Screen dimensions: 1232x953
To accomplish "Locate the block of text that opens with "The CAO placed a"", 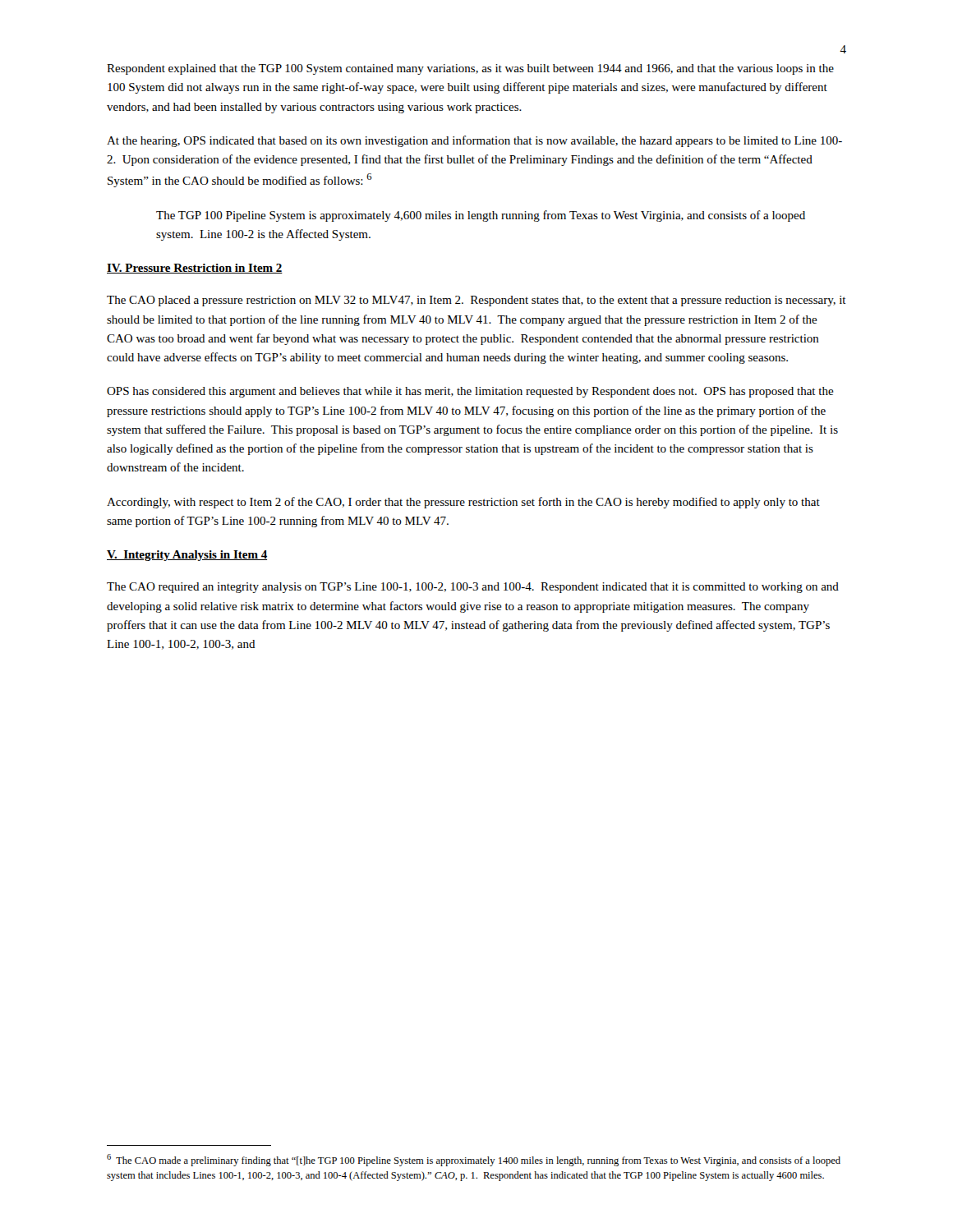I will pos(476,329).
